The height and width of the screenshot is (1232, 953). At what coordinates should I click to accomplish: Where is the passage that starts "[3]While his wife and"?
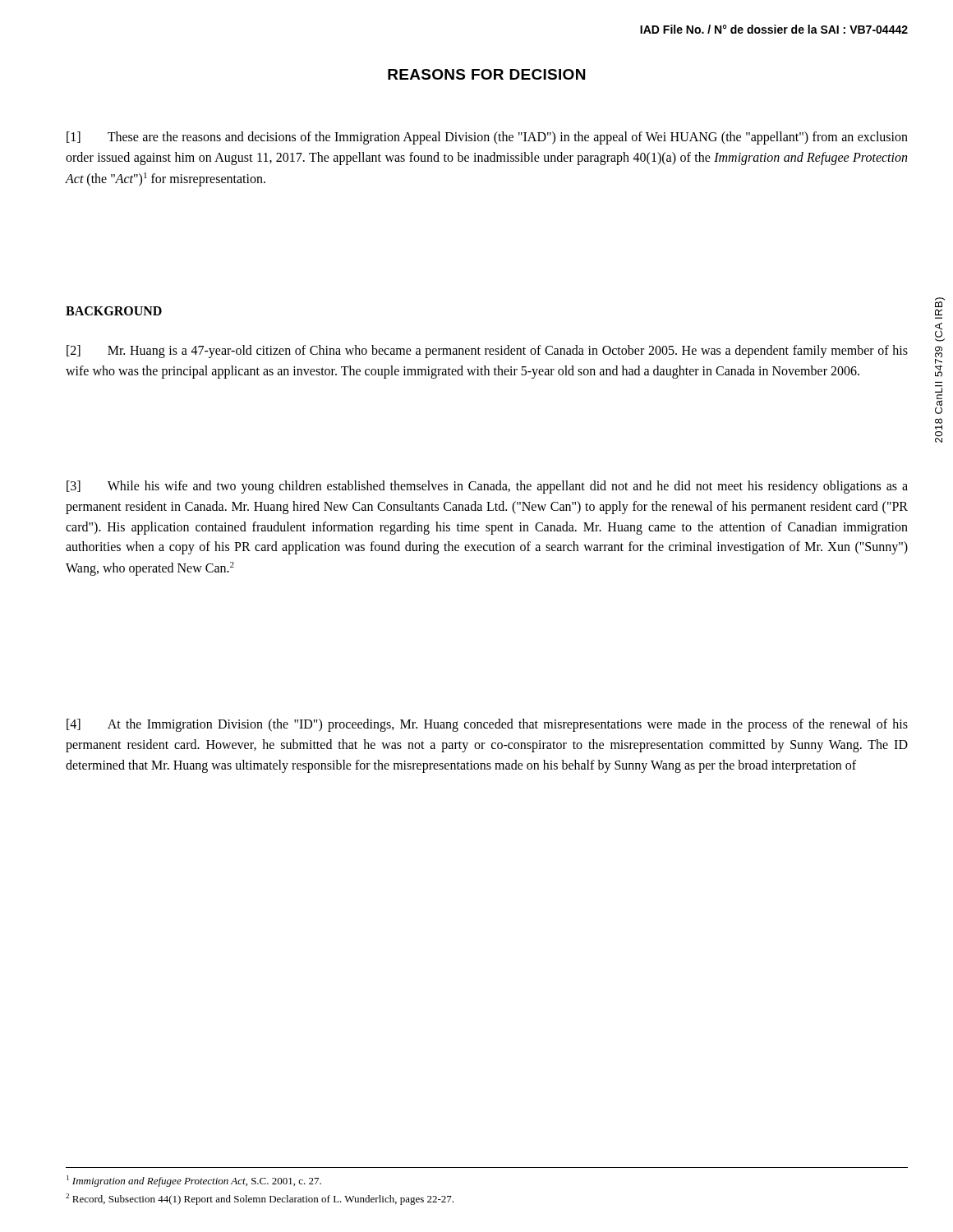coord(487,527)
